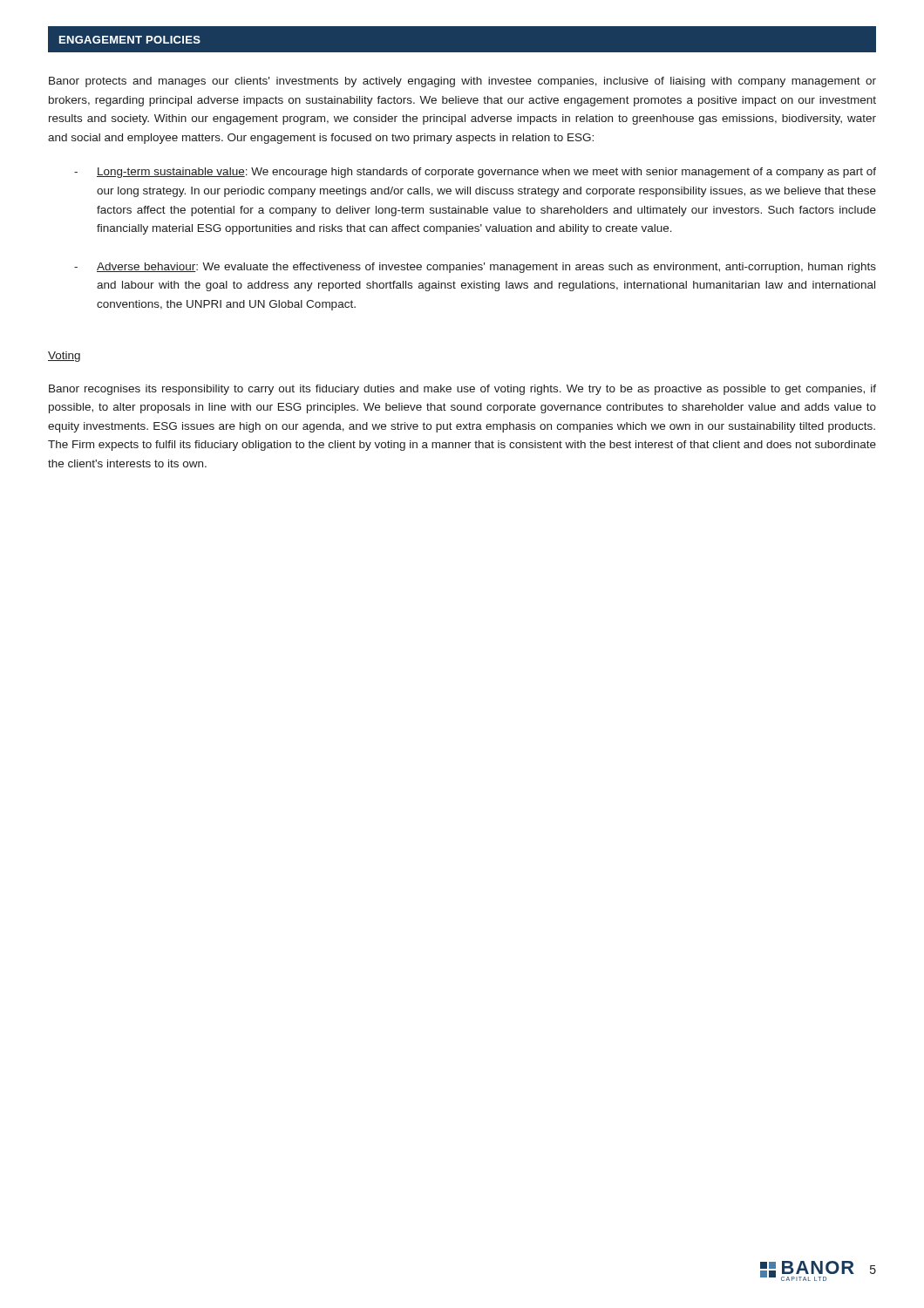The image size is (924, 1308).
Task: Find the block on this page that starts "Banor recognises its responsibility to carry"
Action: point(462,426)
